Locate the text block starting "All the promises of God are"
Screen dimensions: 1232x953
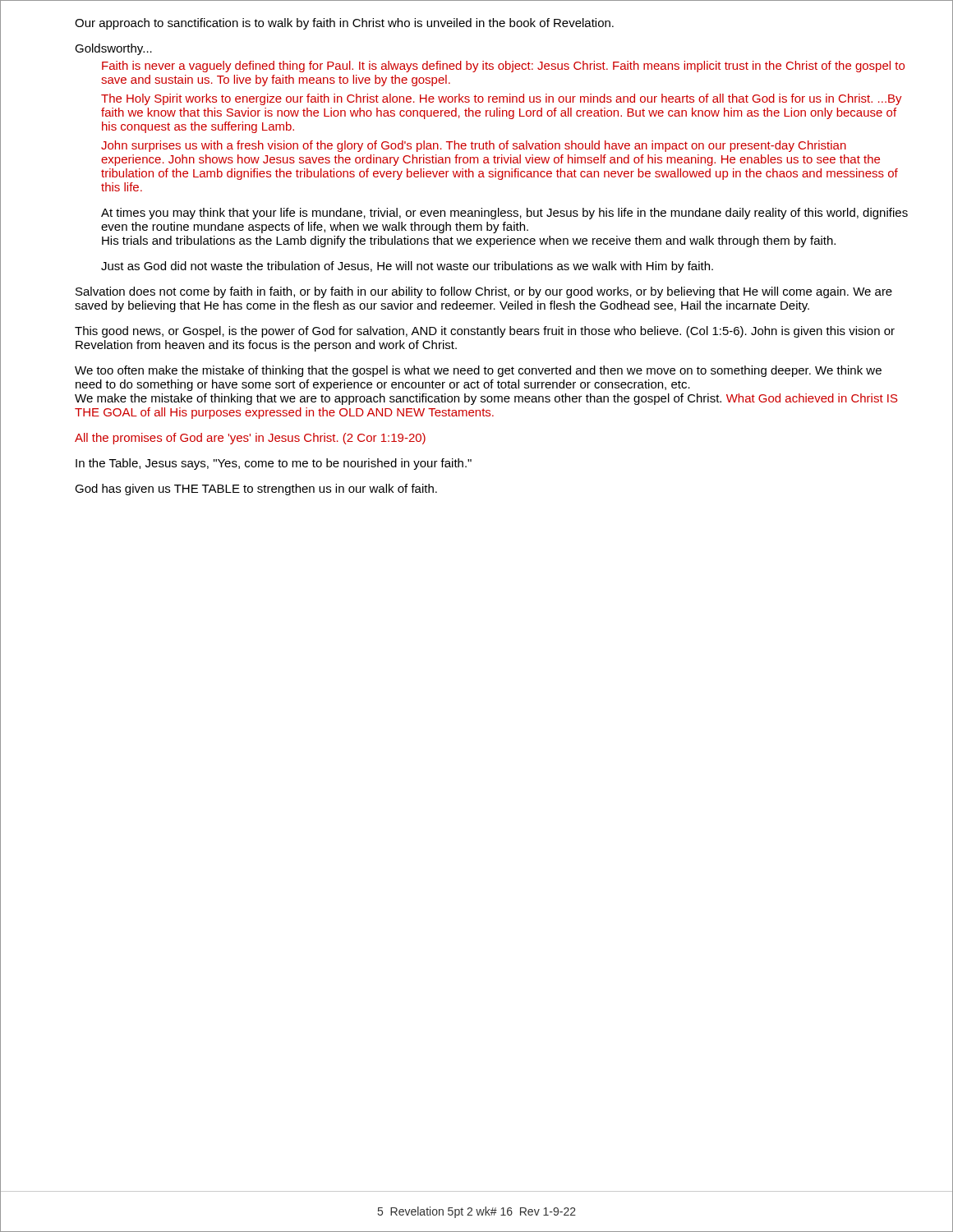coord(250,437)
